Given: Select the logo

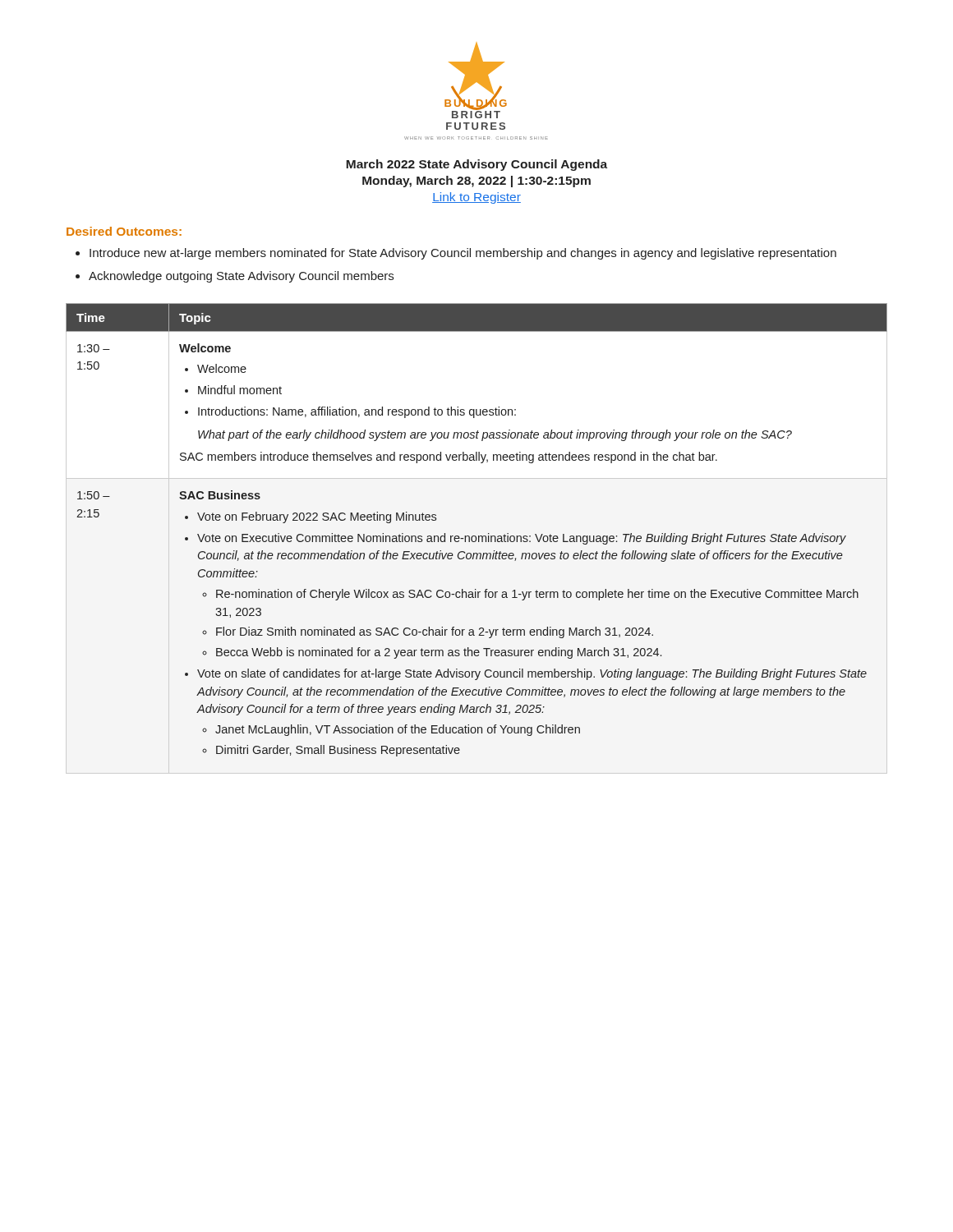Looking at the screenshot, I should (476, 87).
